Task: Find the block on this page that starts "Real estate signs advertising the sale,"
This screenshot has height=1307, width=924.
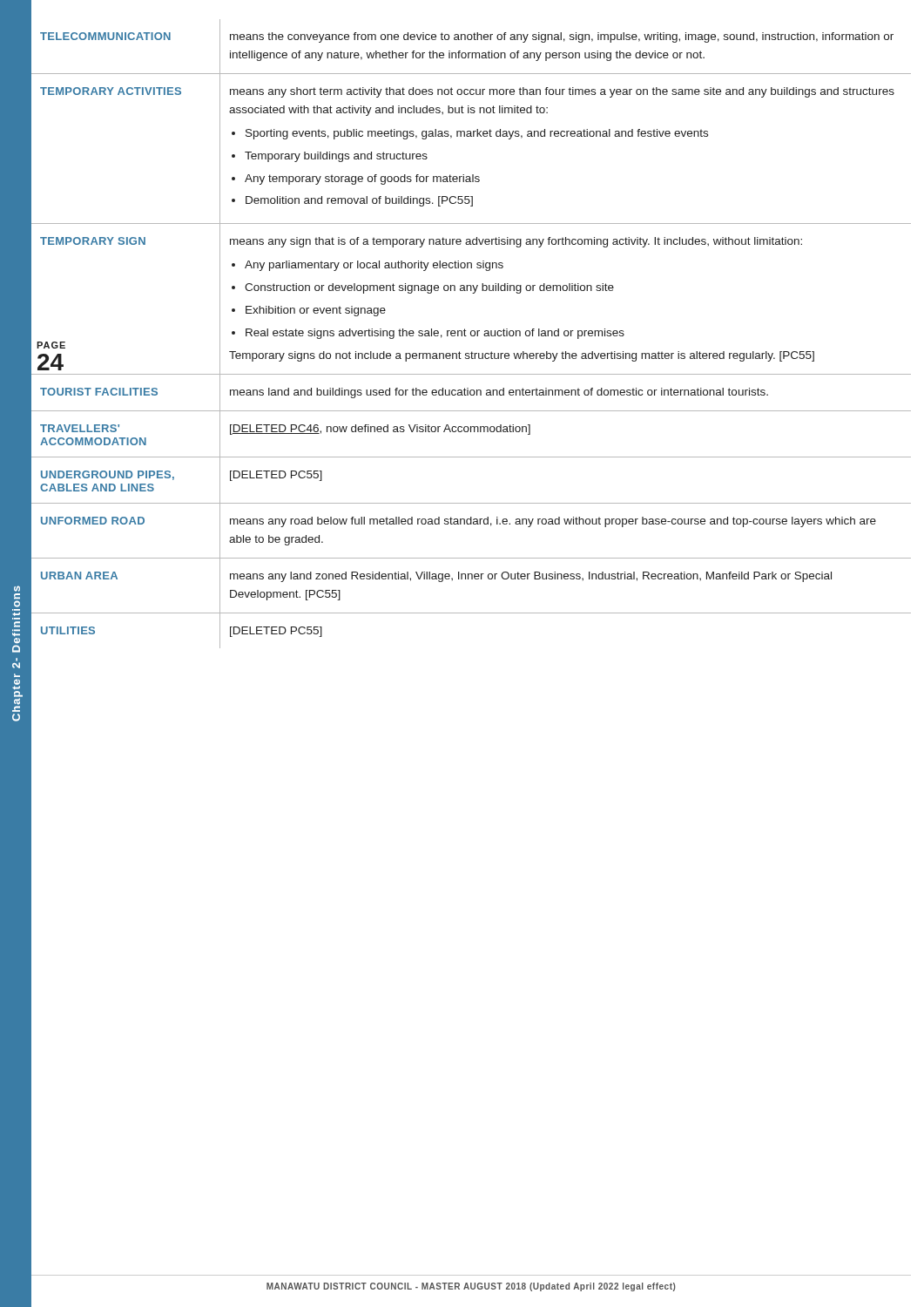Action: [x=435, y=333]
